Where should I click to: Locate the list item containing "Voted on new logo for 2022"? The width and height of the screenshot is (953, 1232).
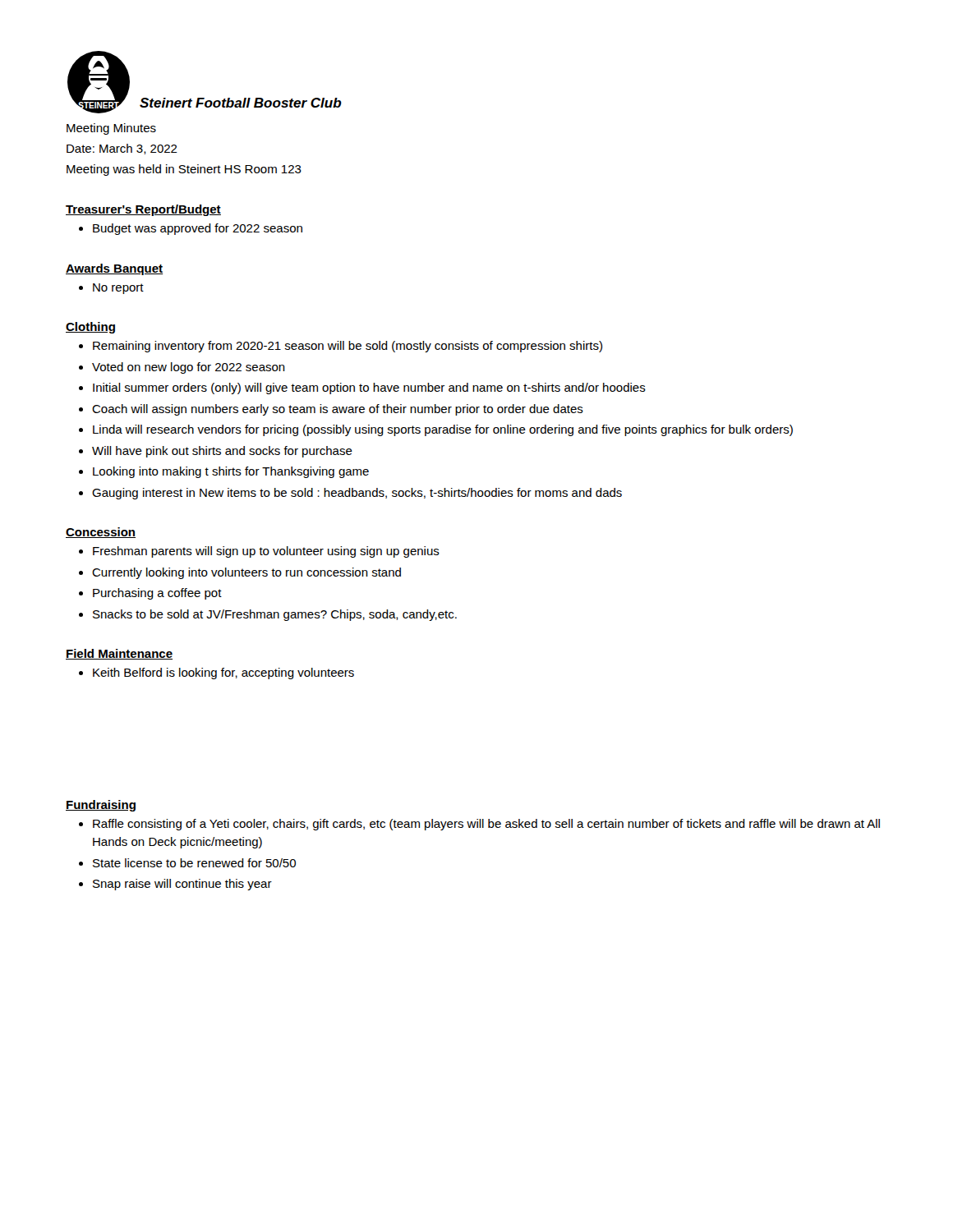pos(189,367)
